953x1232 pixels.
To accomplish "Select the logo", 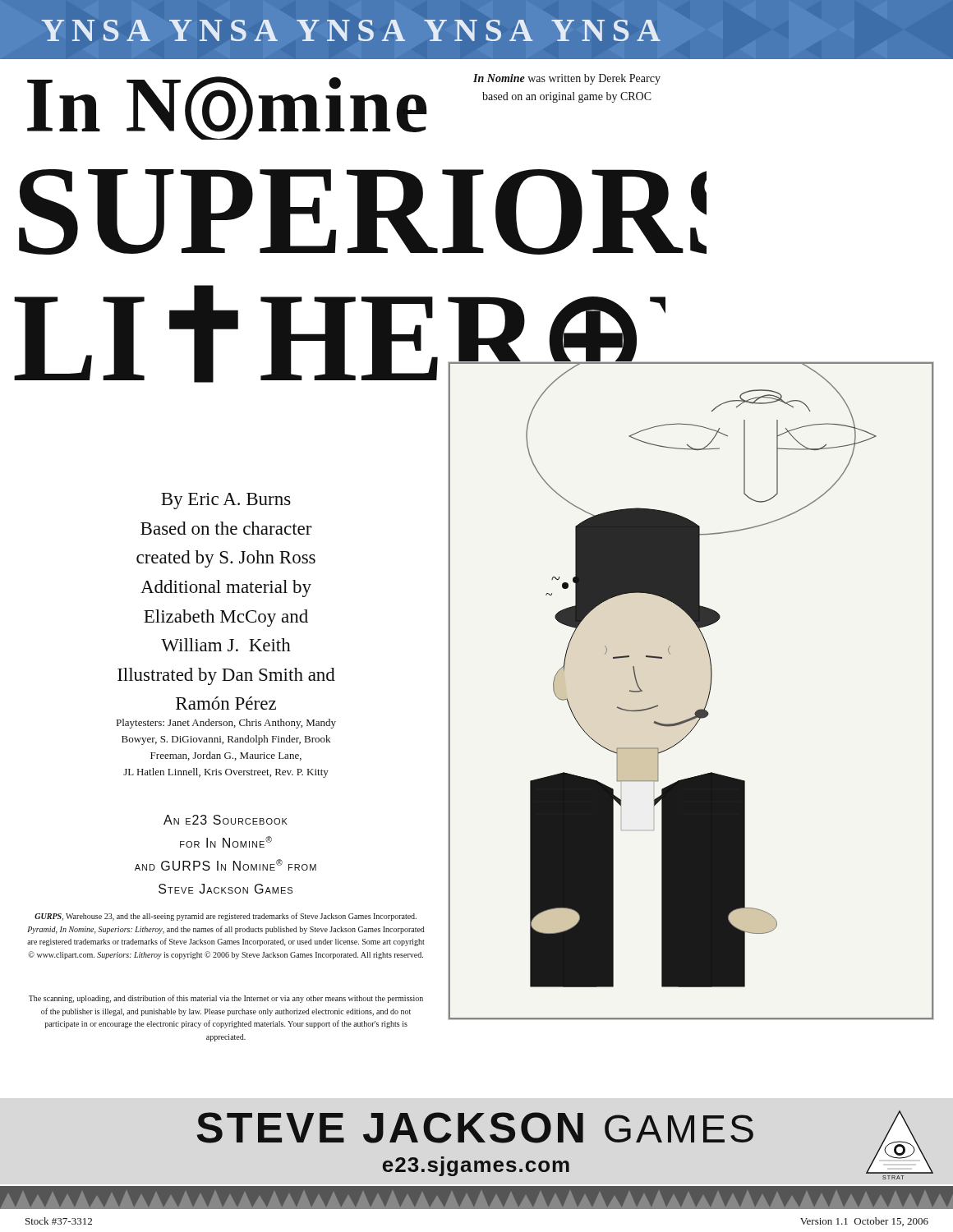I will click(900, 1144).
